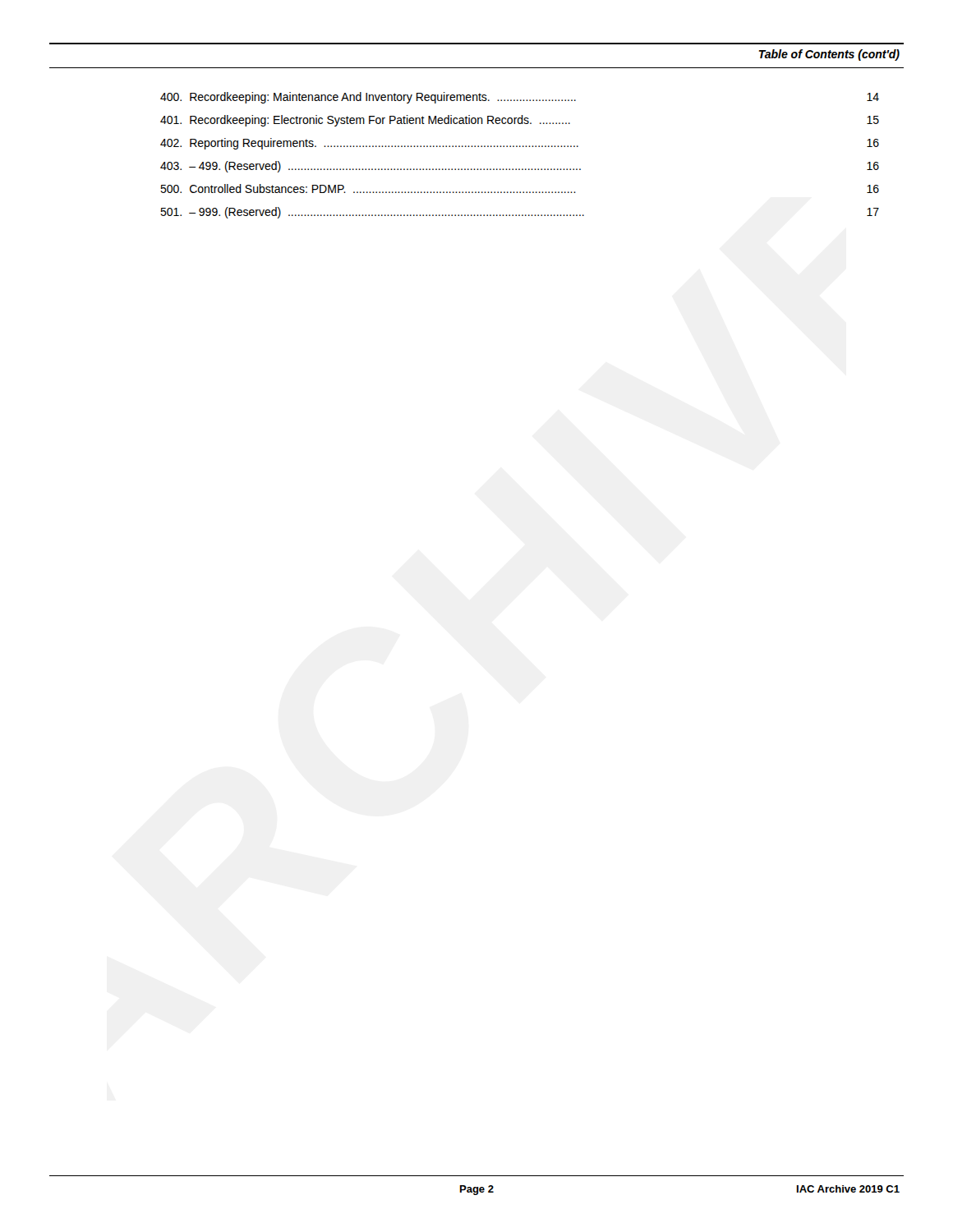This screenshot has width=953, height=1232.
Task: Click on the text starting "501. – 999. (Reserved)"
Action: 520,212
